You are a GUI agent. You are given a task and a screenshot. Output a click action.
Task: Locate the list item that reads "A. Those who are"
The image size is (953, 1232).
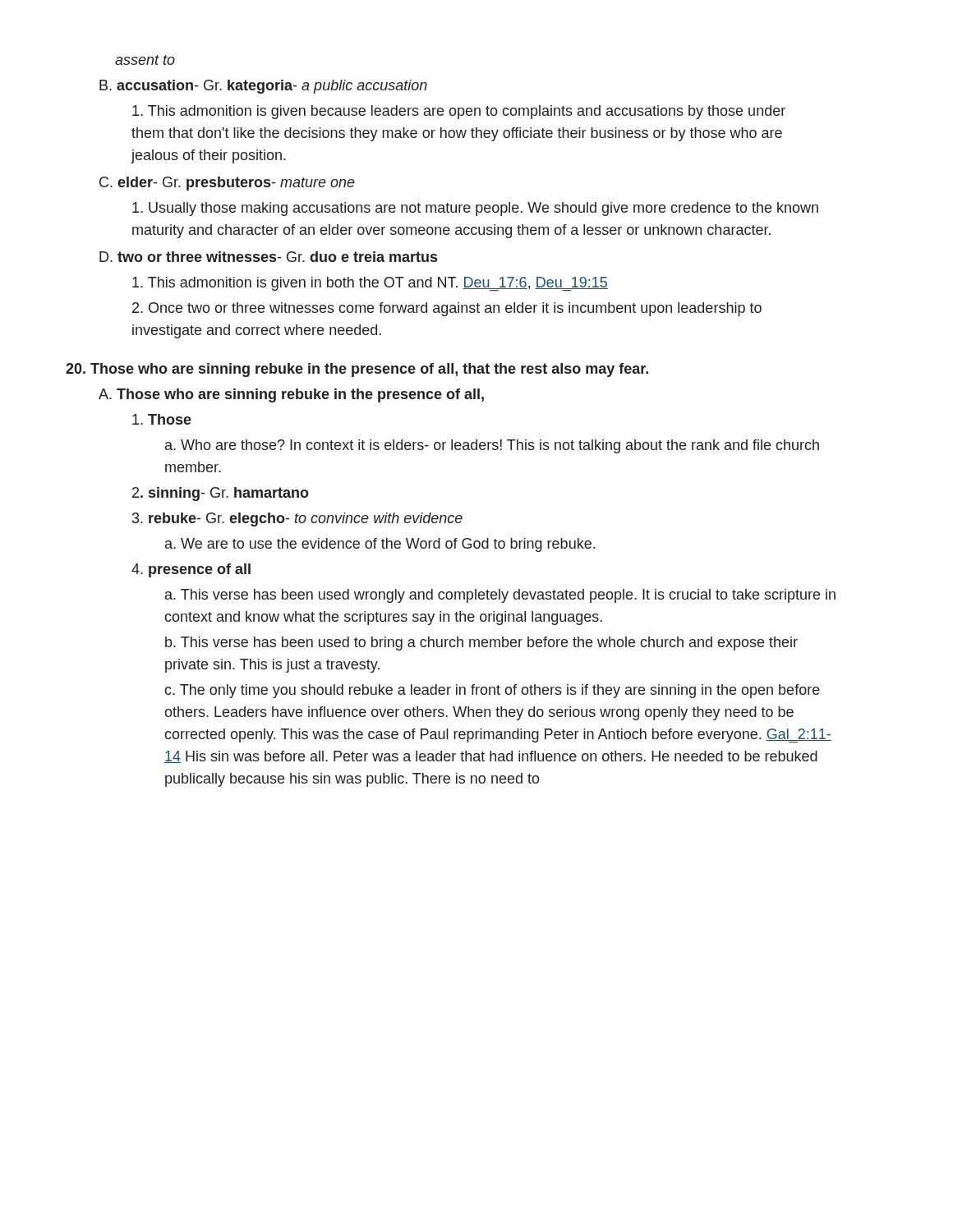pos(292,394)
